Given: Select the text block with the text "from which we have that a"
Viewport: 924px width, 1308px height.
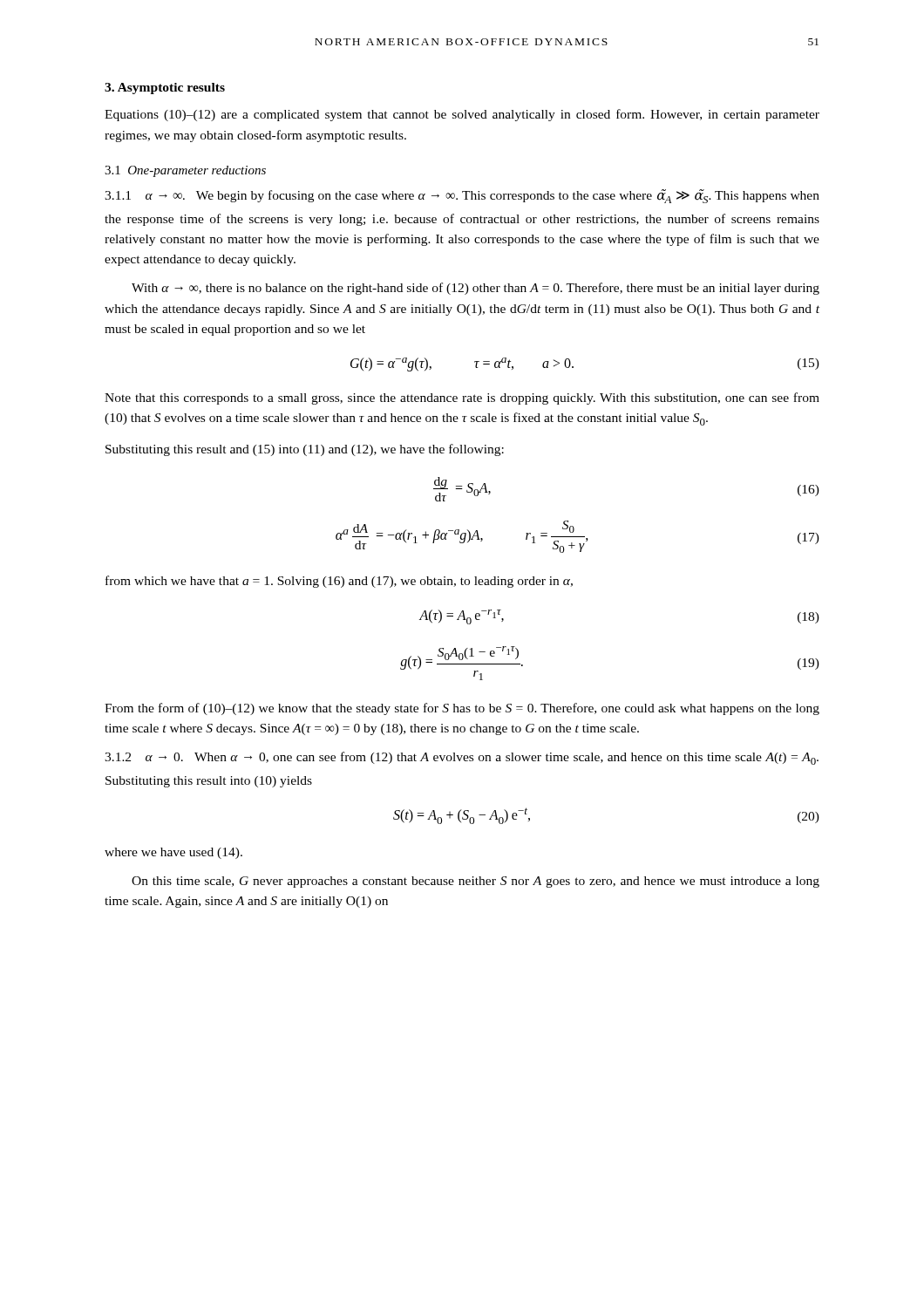Looking at the screenshot, I should [462, 580].
